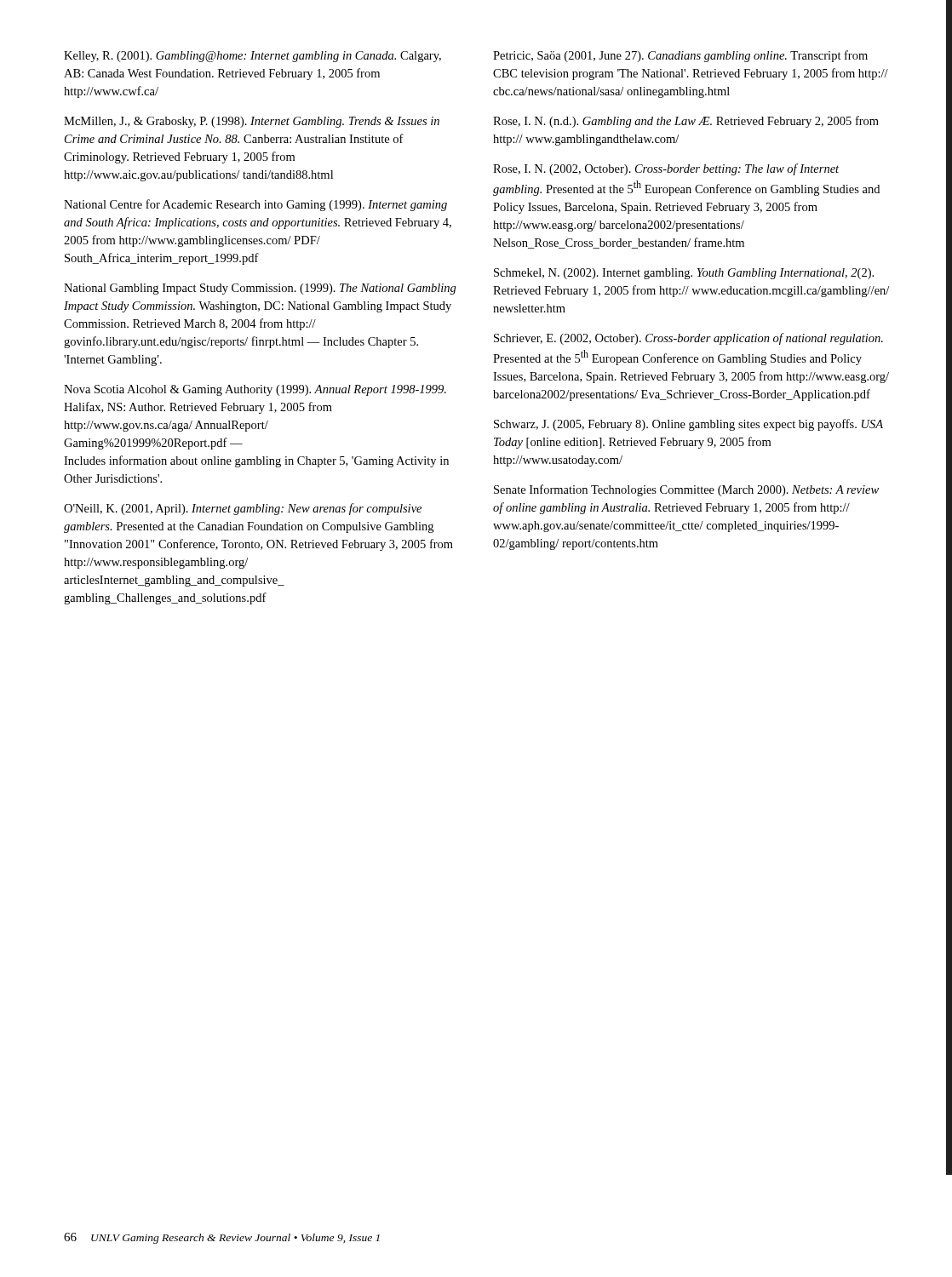Navigate to the block starting "Schmekel, N. (2002). Internet gambling. Youth Gambling International,"
This screenshot has height=1277, width=952.
[x=691, y=291]
